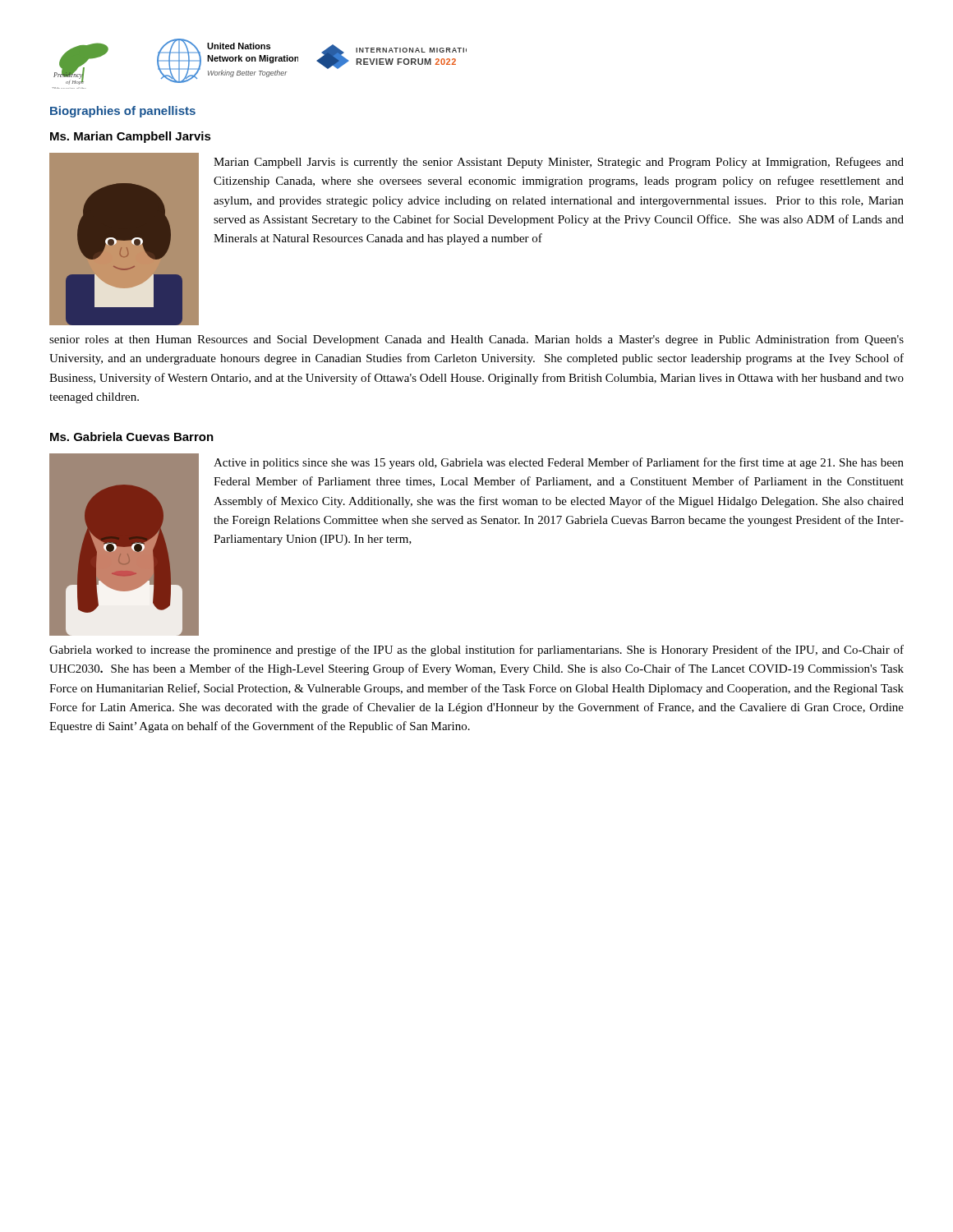Click on the text block starting "senior roles at then Human Resources and"
This screenshot has height=1232, width=953.
tap(476, 368)
